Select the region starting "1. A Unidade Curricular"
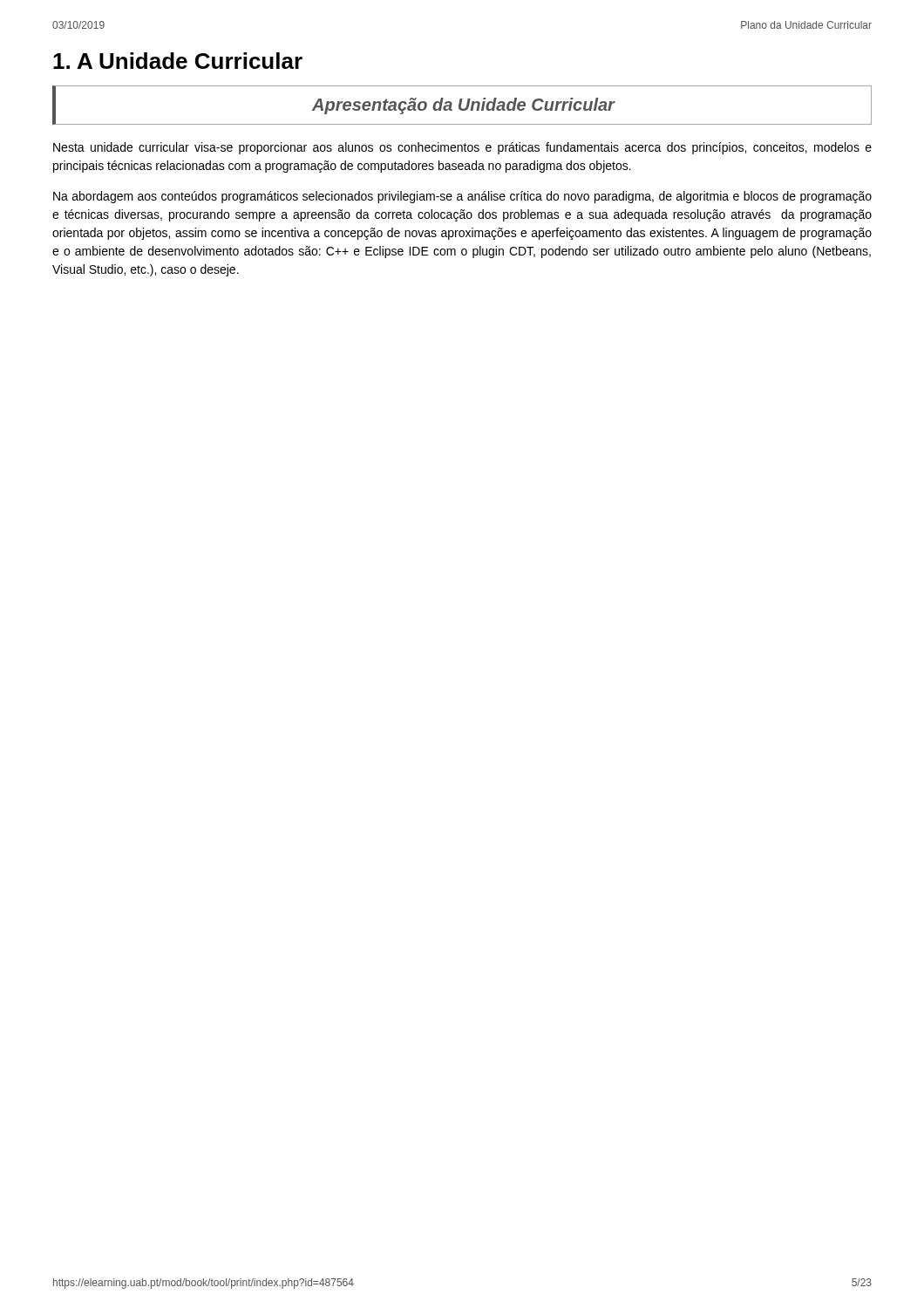 pyautogui.click(x=177, y=61)
